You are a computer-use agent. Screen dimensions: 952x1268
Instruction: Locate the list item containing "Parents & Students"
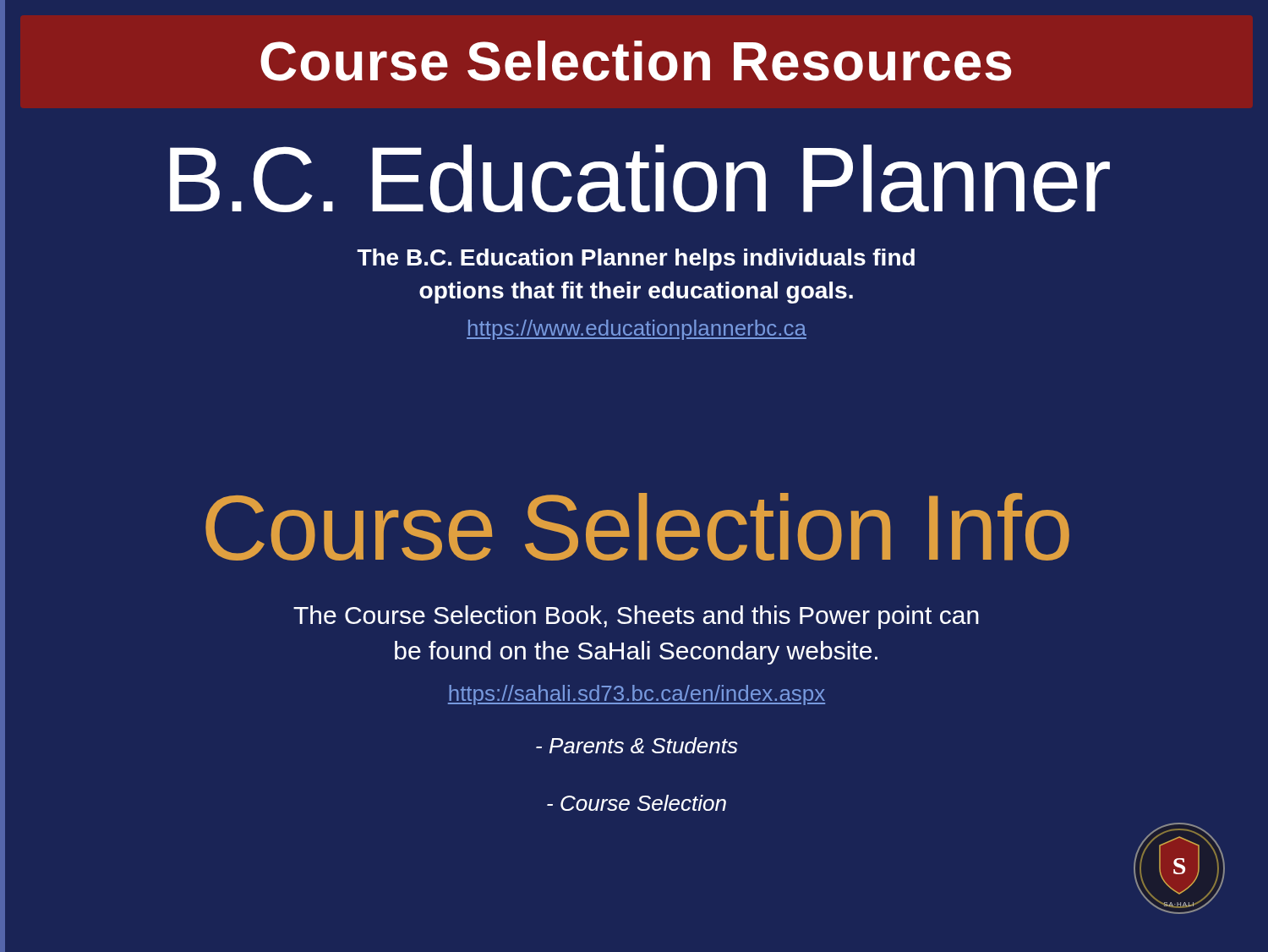[637, 746]
